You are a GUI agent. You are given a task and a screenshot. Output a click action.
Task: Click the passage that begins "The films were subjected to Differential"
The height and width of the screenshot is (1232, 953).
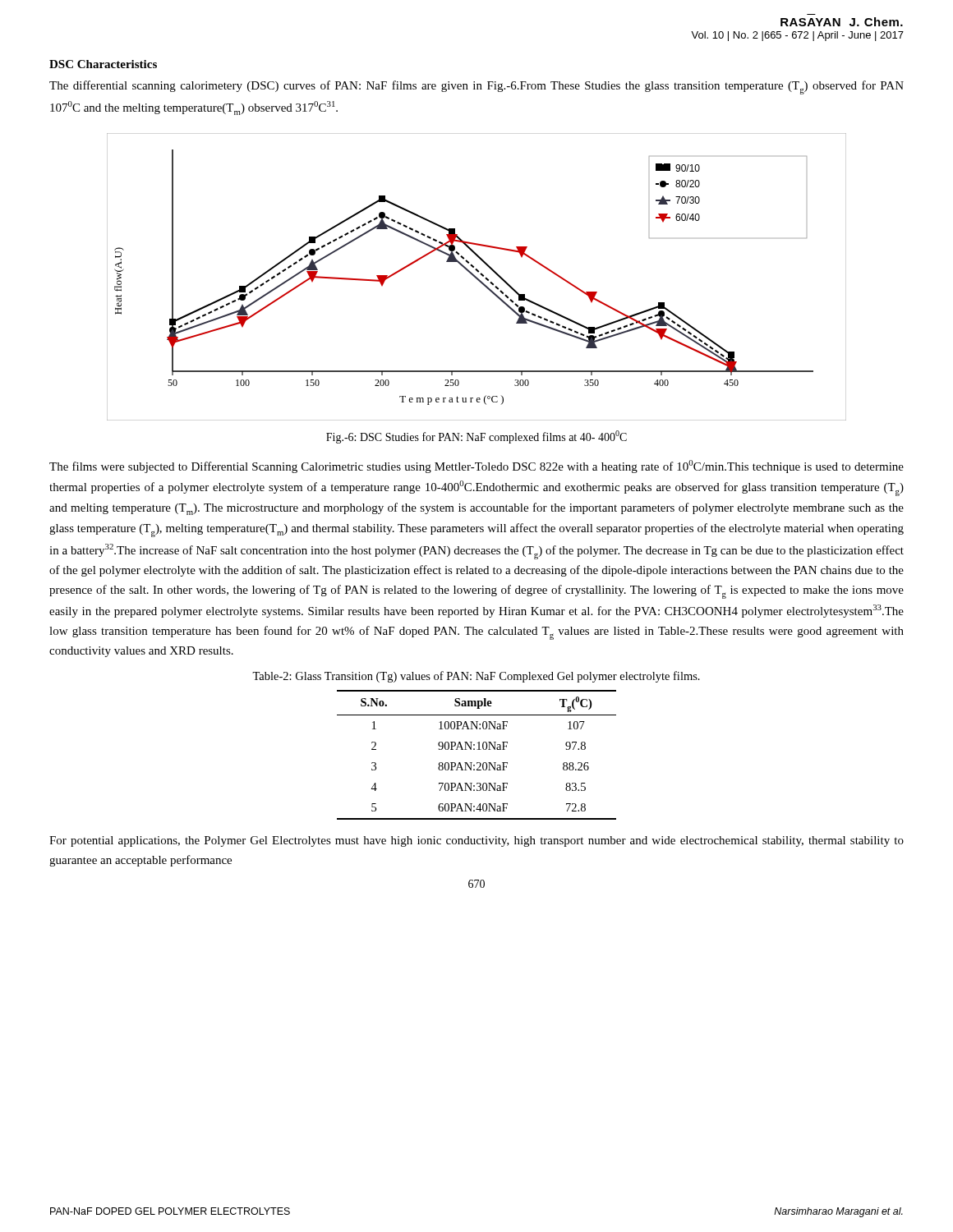click(x=476, y=557)
